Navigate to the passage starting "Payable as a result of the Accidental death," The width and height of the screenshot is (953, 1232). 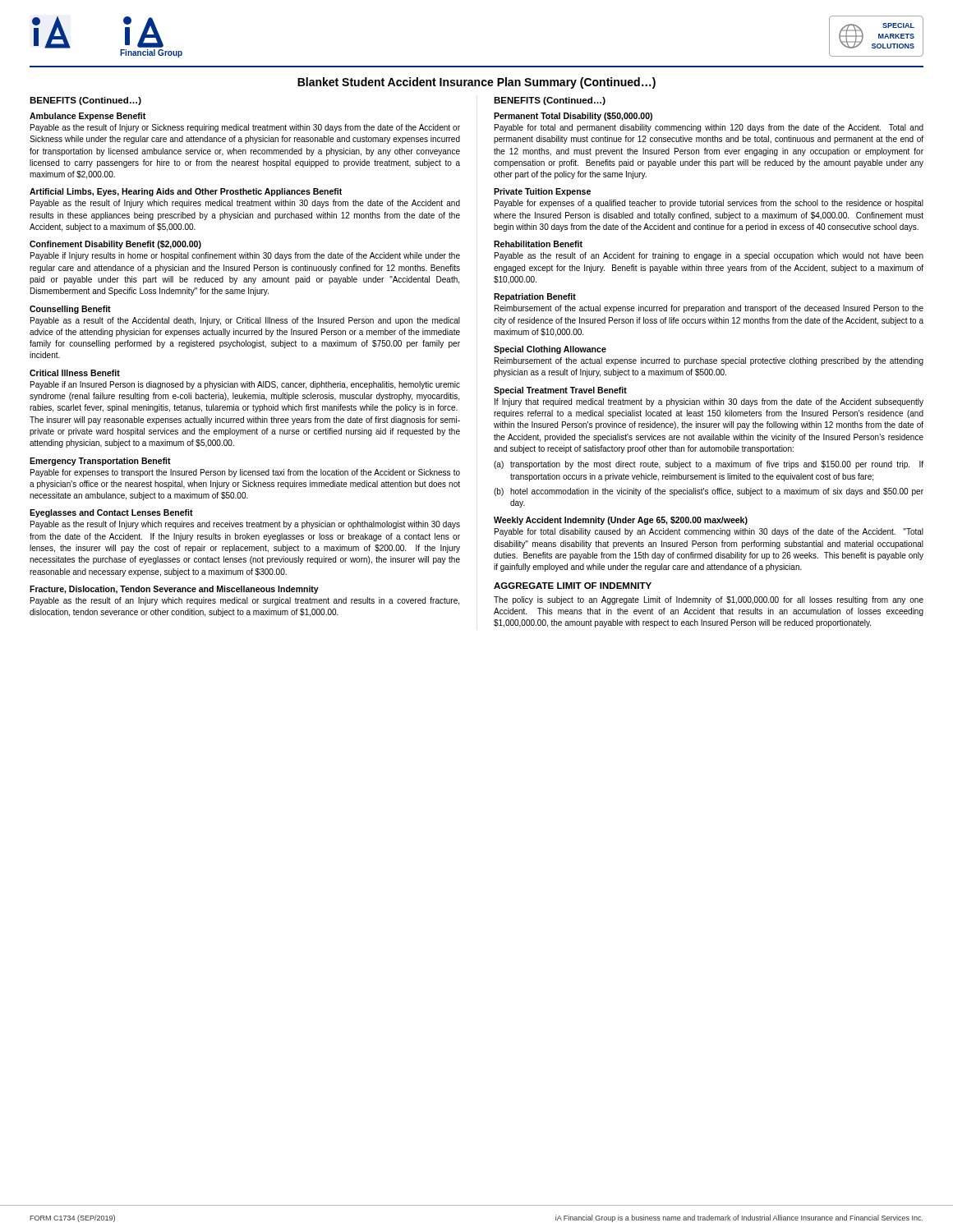(245, 338)
